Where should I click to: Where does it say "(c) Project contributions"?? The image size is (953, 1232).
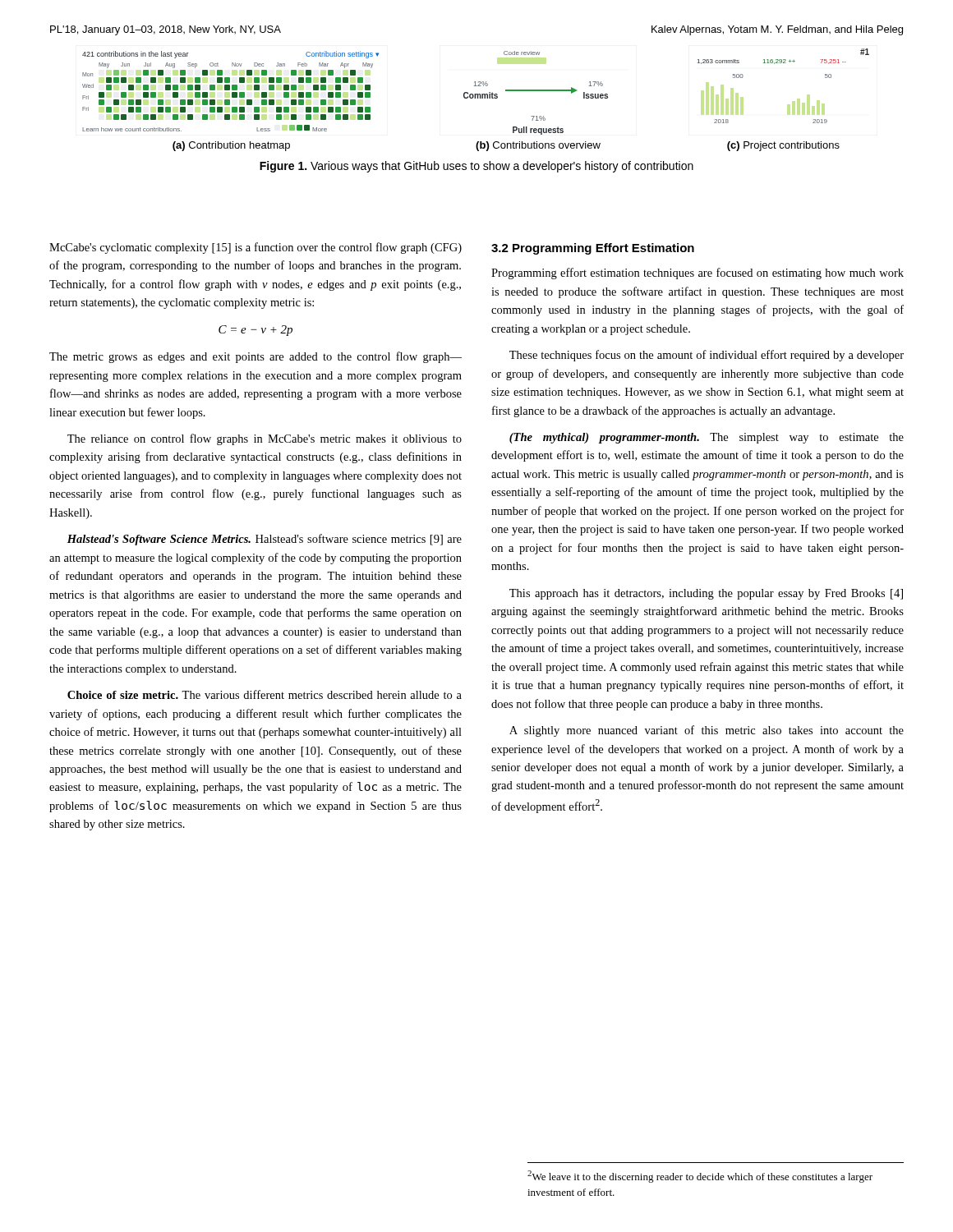783,145
